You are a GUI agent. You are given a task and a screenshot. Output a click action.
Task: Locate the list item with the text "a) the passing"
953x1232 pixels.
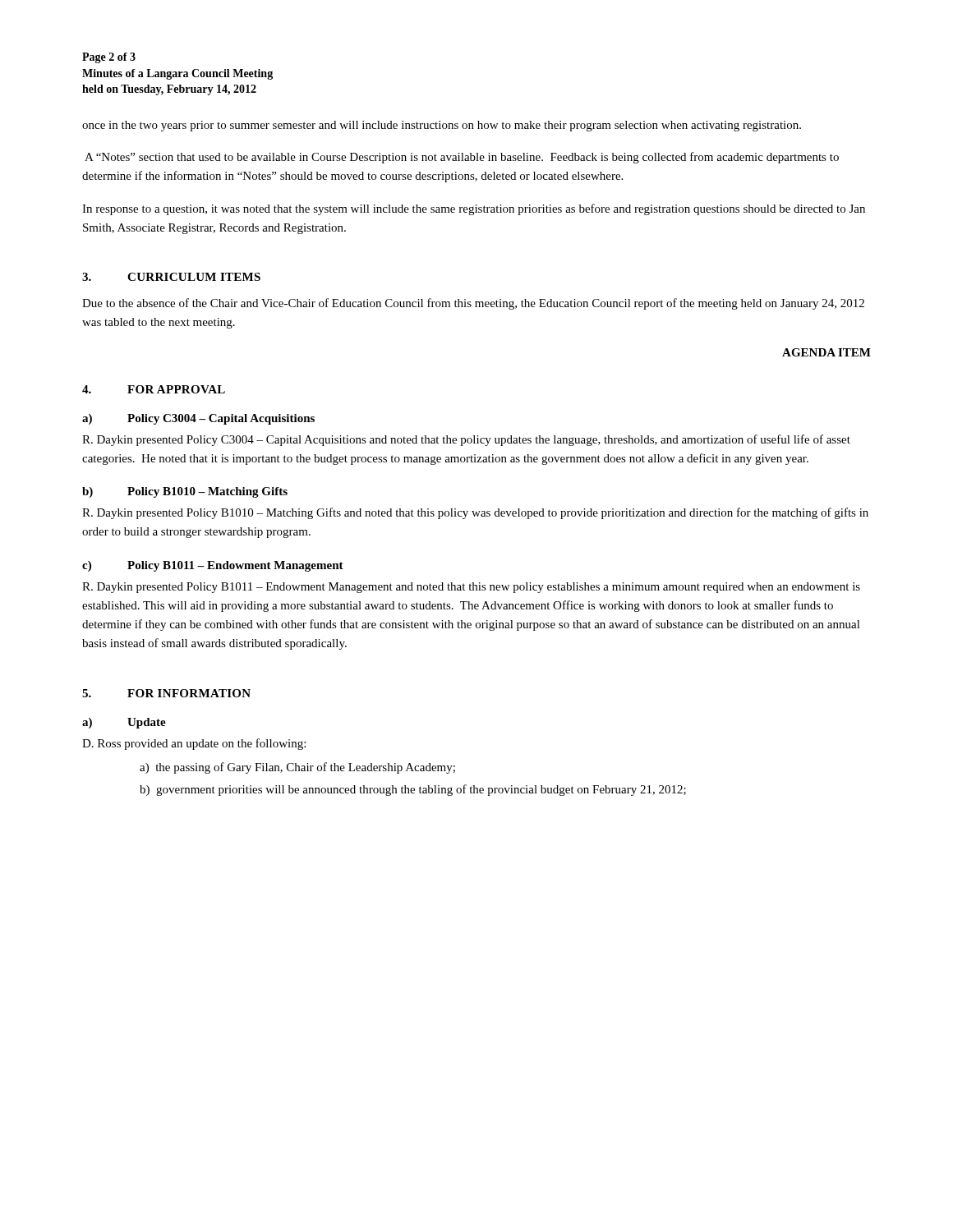pyautogui.click(x=298, y=767)
